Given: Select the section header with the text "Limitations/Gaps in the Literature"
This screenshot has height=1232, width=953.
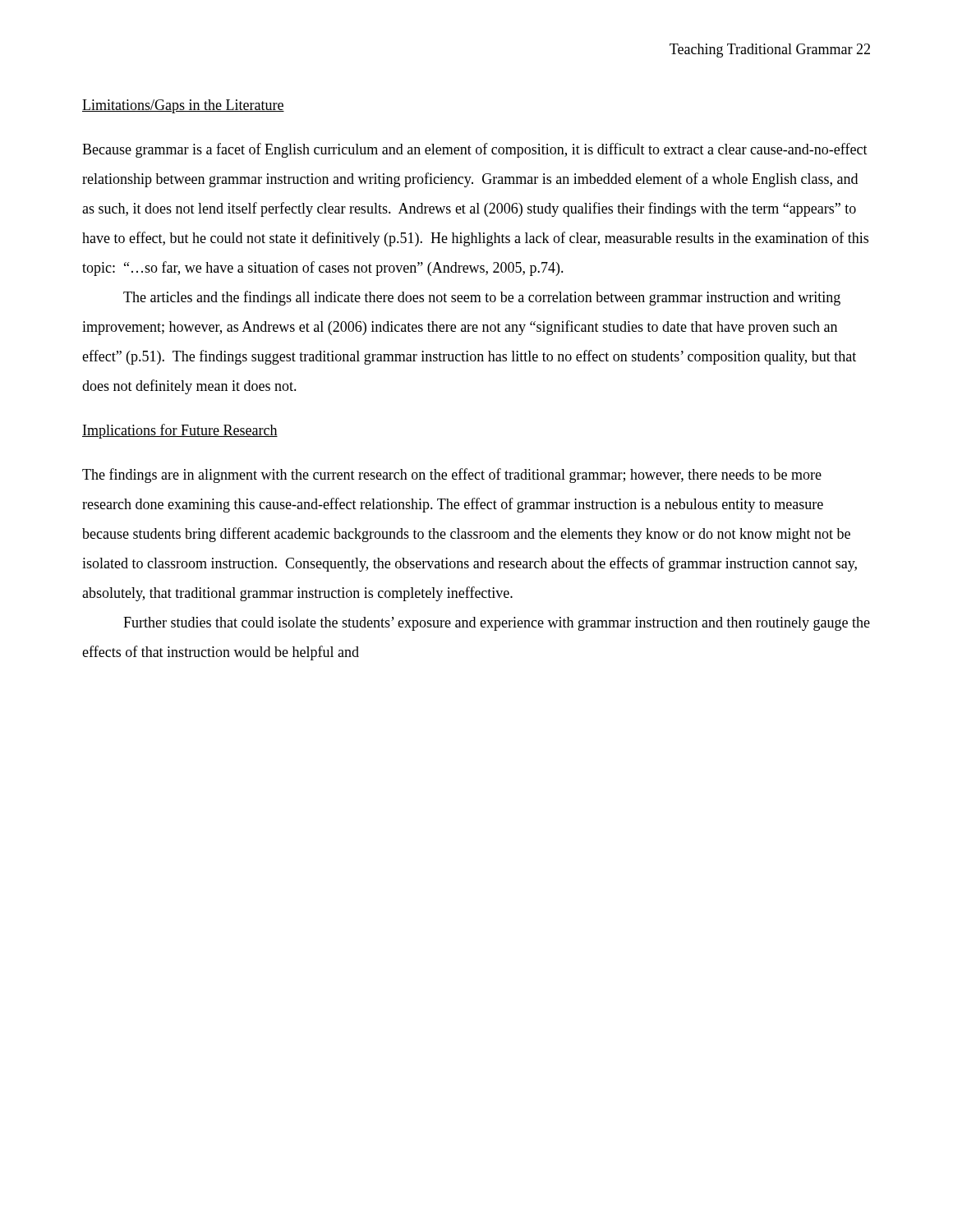Looking at the screenshot, I should [x=183, y=105].
